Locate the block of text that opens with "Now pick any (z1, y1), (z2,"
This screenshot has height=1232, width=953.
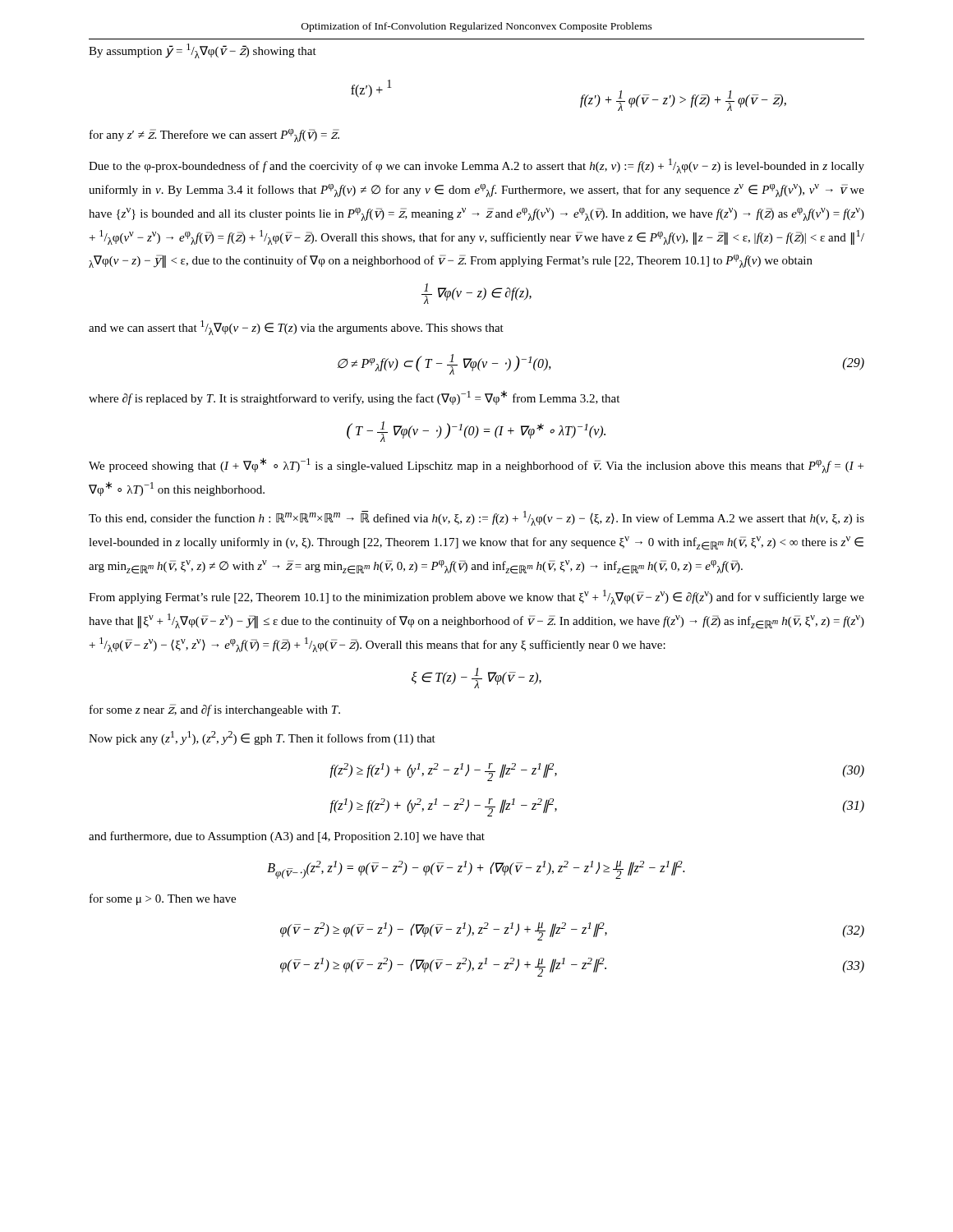(262, 737)
